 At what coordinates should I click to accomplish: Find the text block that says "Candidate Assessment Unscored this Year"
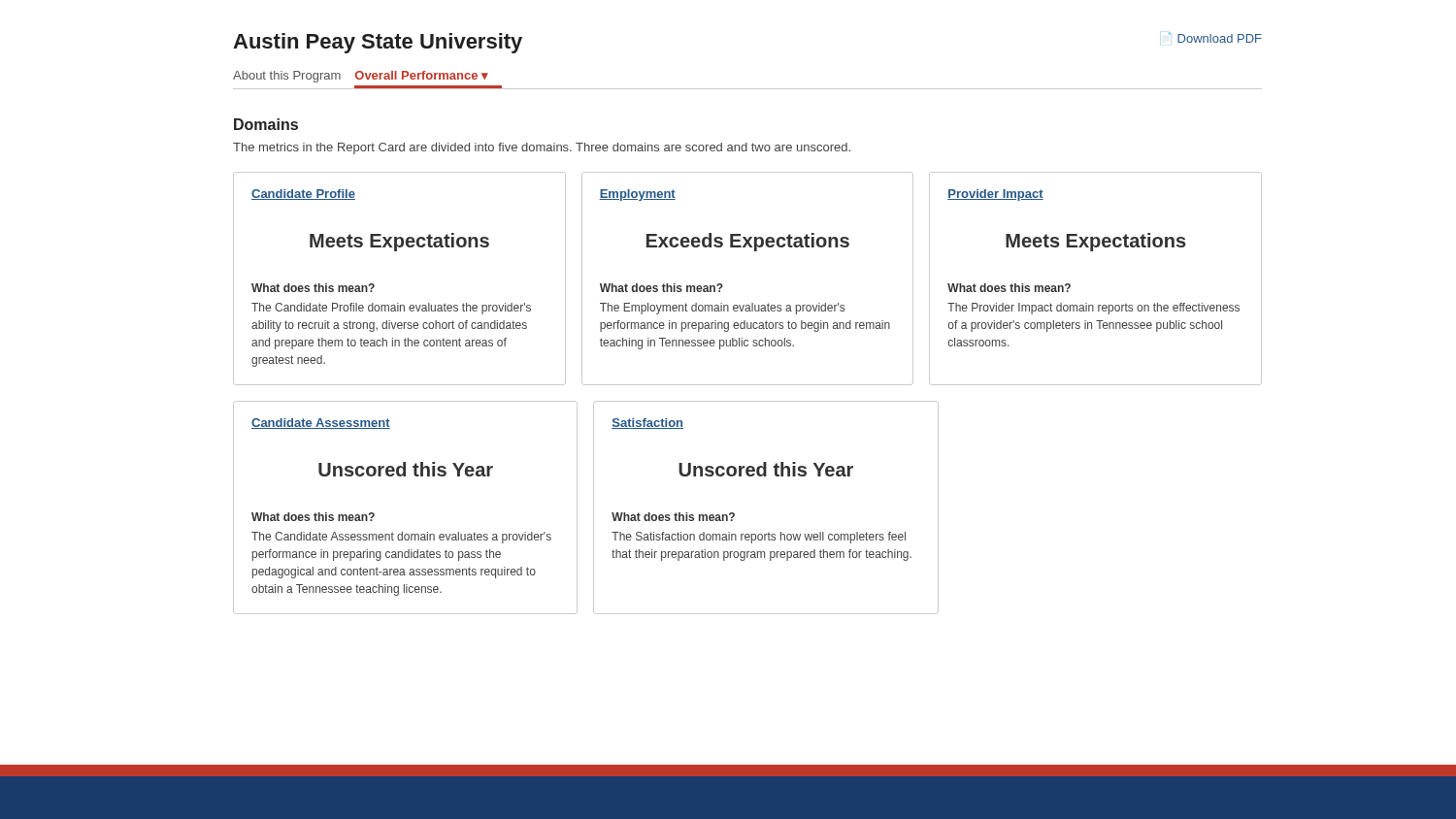click(x=321, y=424)
